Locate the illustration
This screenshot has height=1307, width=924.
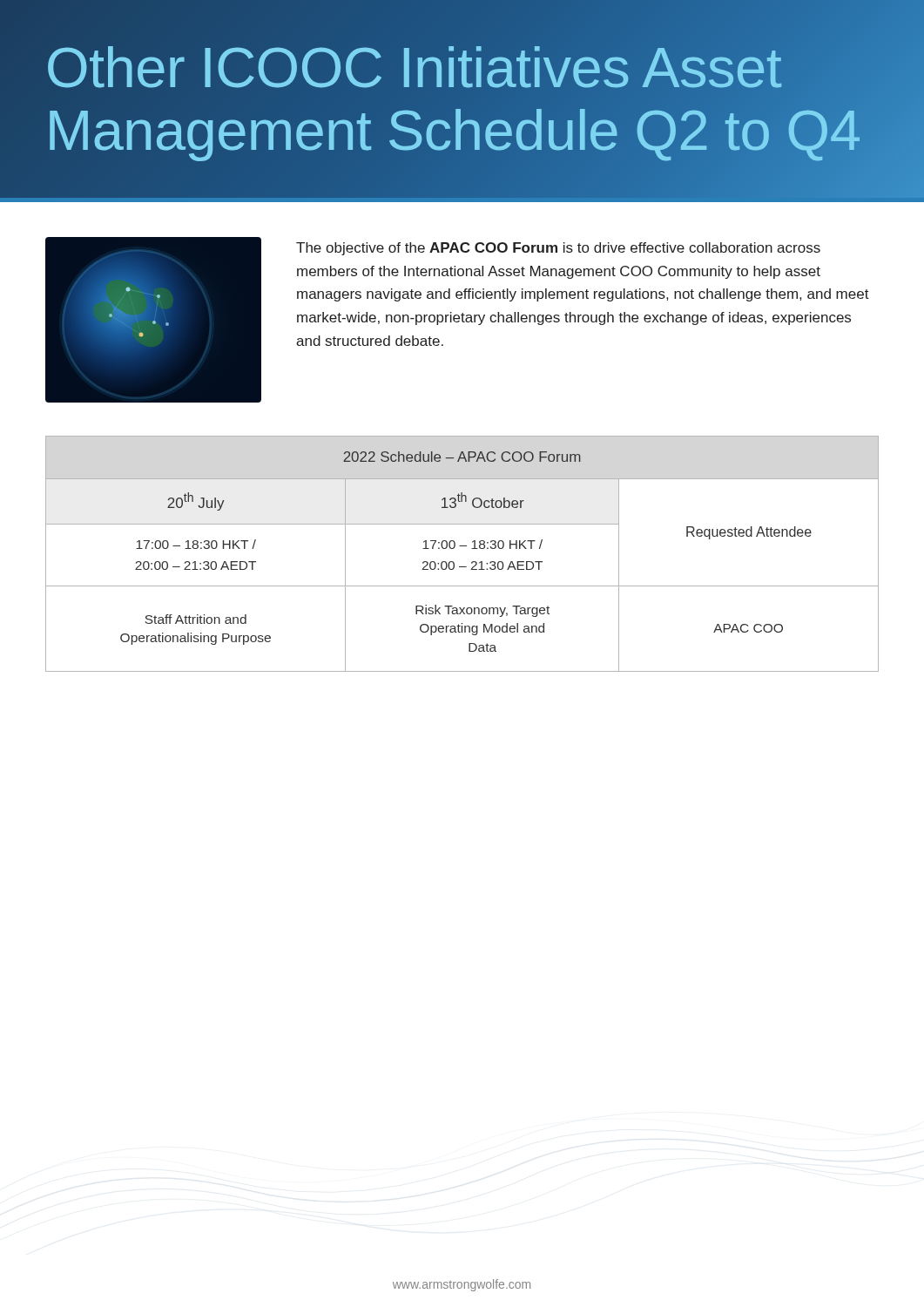pyautogui.click(x=462, y=1172)
